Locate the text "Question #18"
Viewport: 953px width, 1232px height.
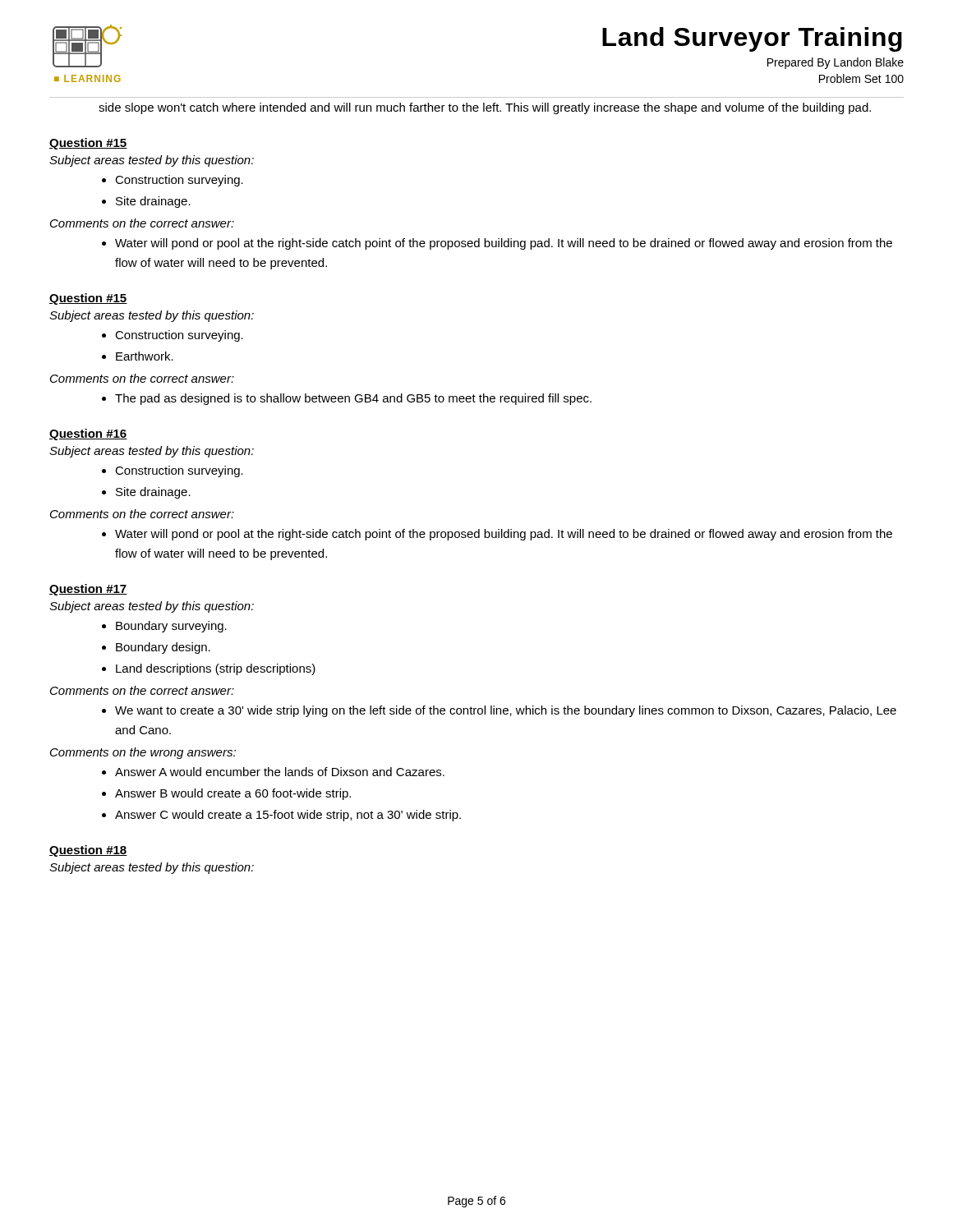[88, 849]
